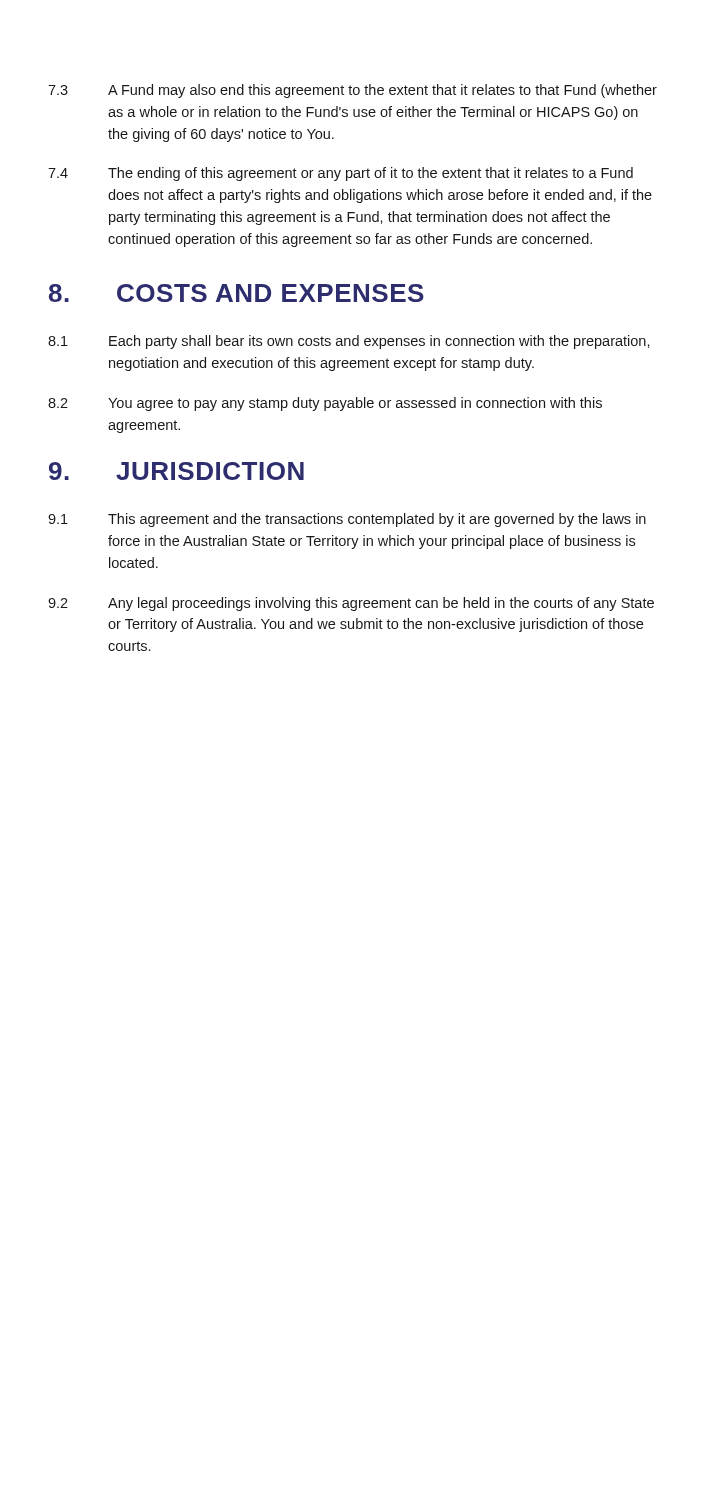Locate the list item that says "7.3 A Fund may"
The image size is (708, 1500).
[x=354, y=113]
